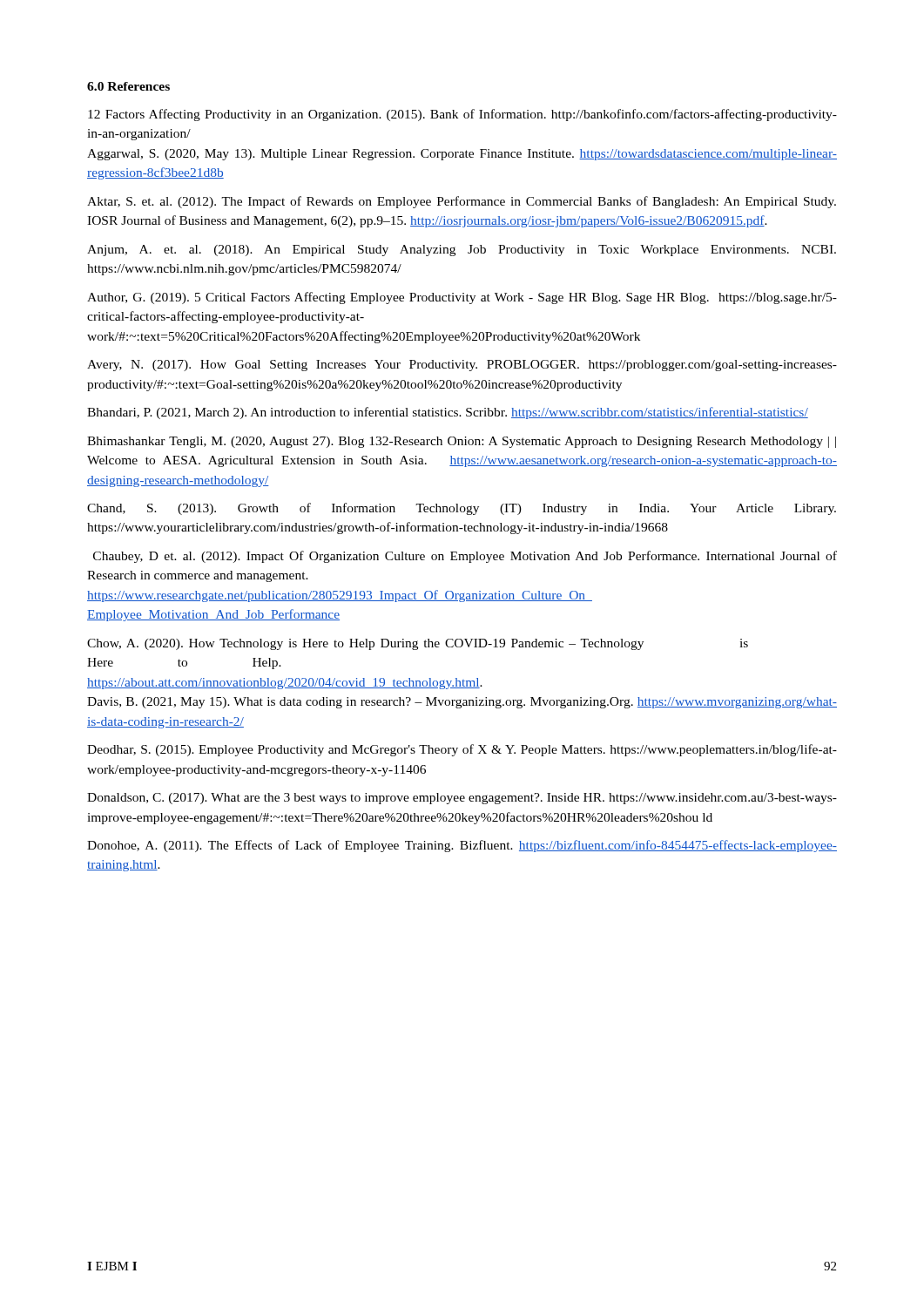Find the element starting "Donaldson, C. (2017). What are"
The height and width of the screenshot is (1307, 924).
[x=462, y=807]
